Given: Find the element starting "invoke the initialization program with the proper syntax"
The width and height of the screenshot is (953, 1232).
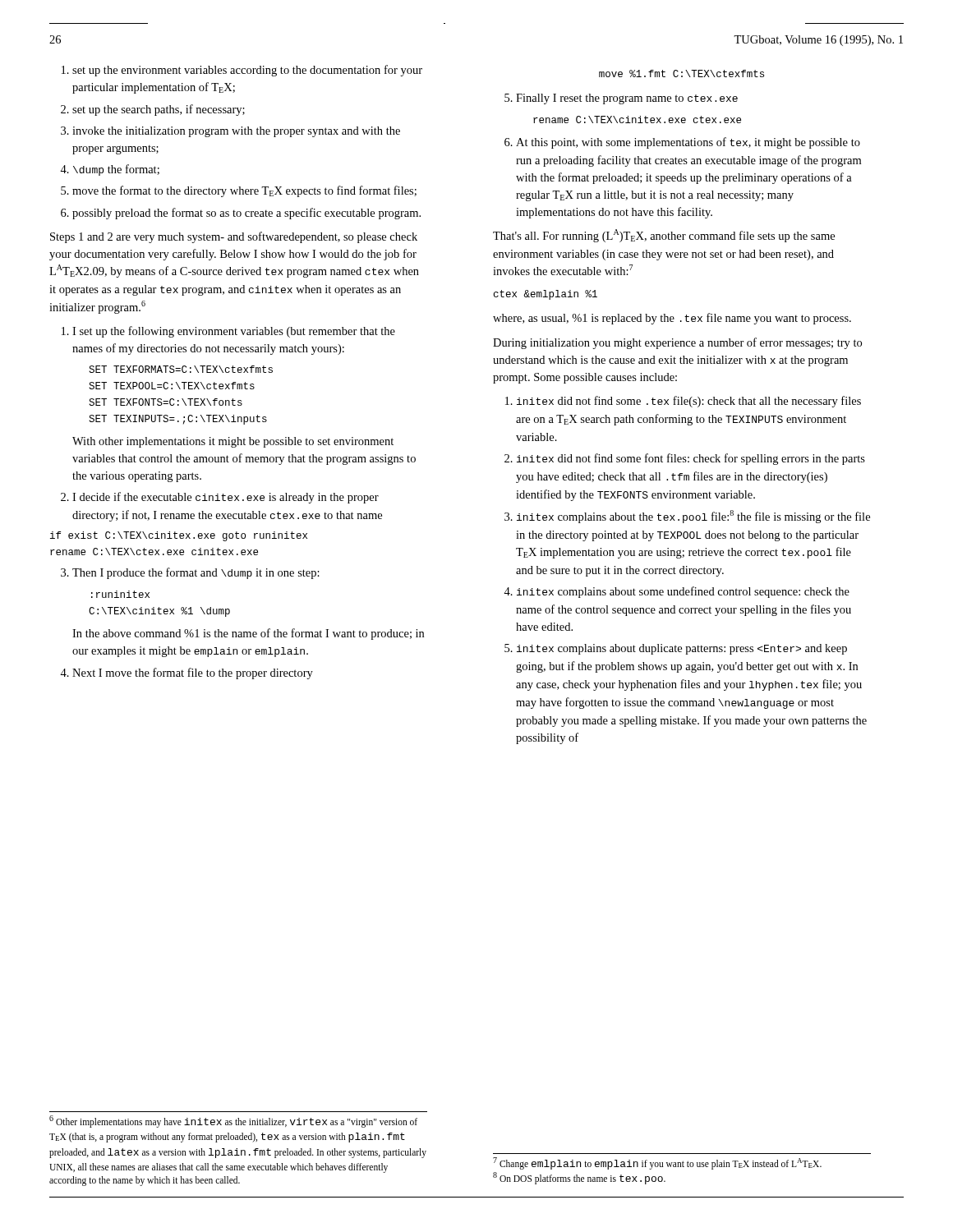Looking at the screenshot, I should pyautogui.click(x=238, y=139).
